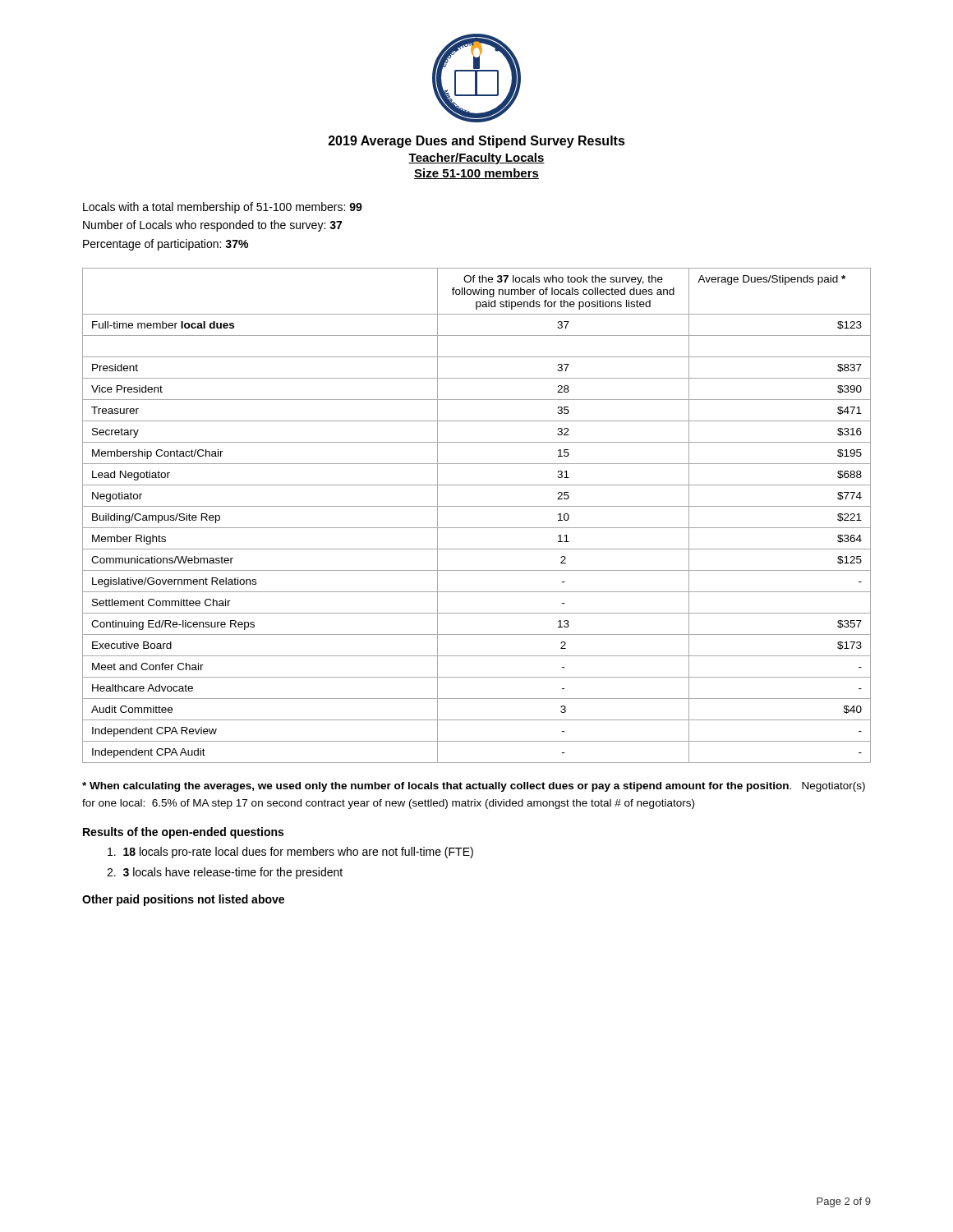Select the text block that reads "Locals with a total membership of"

pos(222,225)
